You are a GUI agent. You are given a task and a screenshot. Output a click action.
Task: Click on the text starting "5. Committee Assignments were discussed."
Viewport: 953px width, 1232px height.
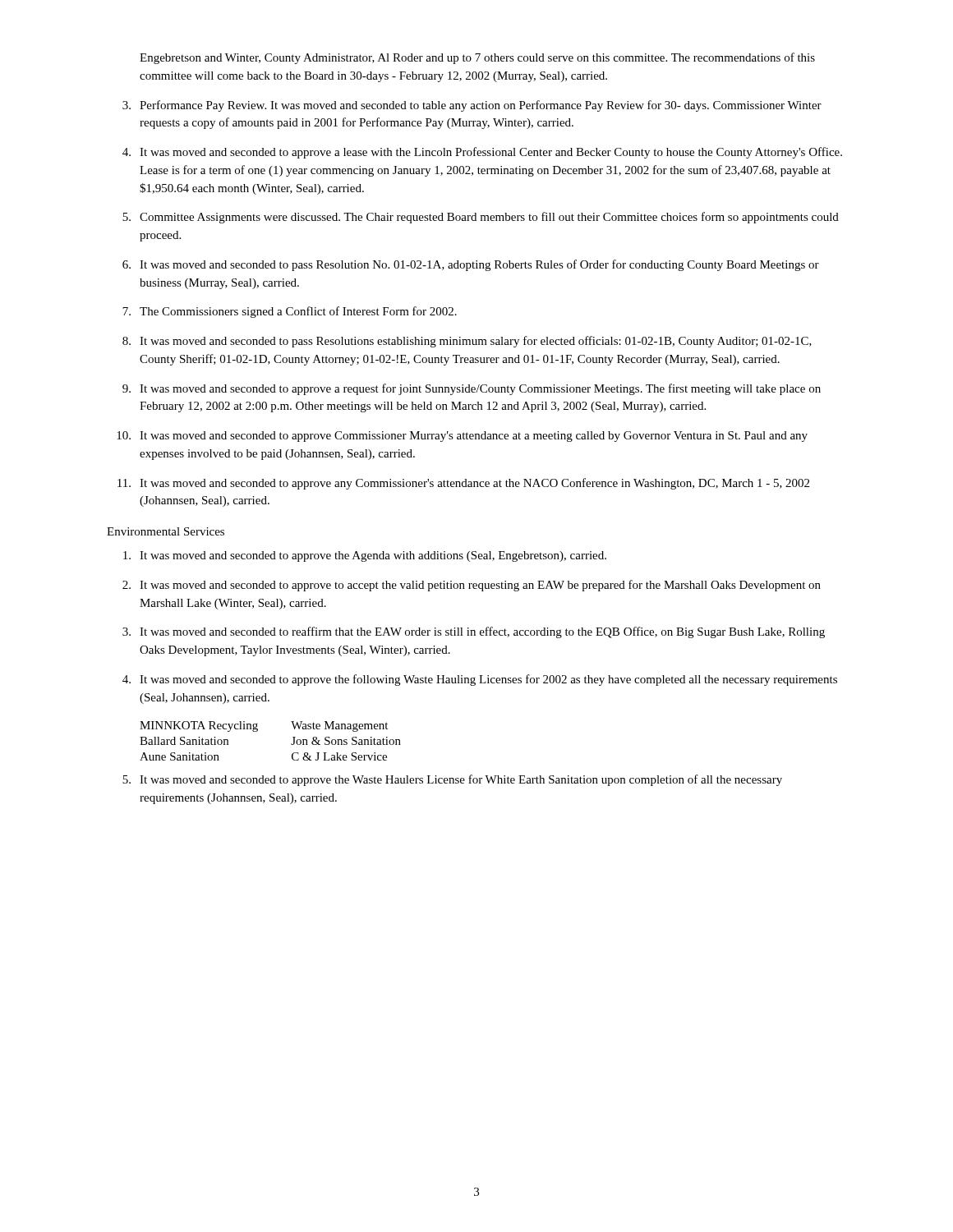(x=476, y=227)
